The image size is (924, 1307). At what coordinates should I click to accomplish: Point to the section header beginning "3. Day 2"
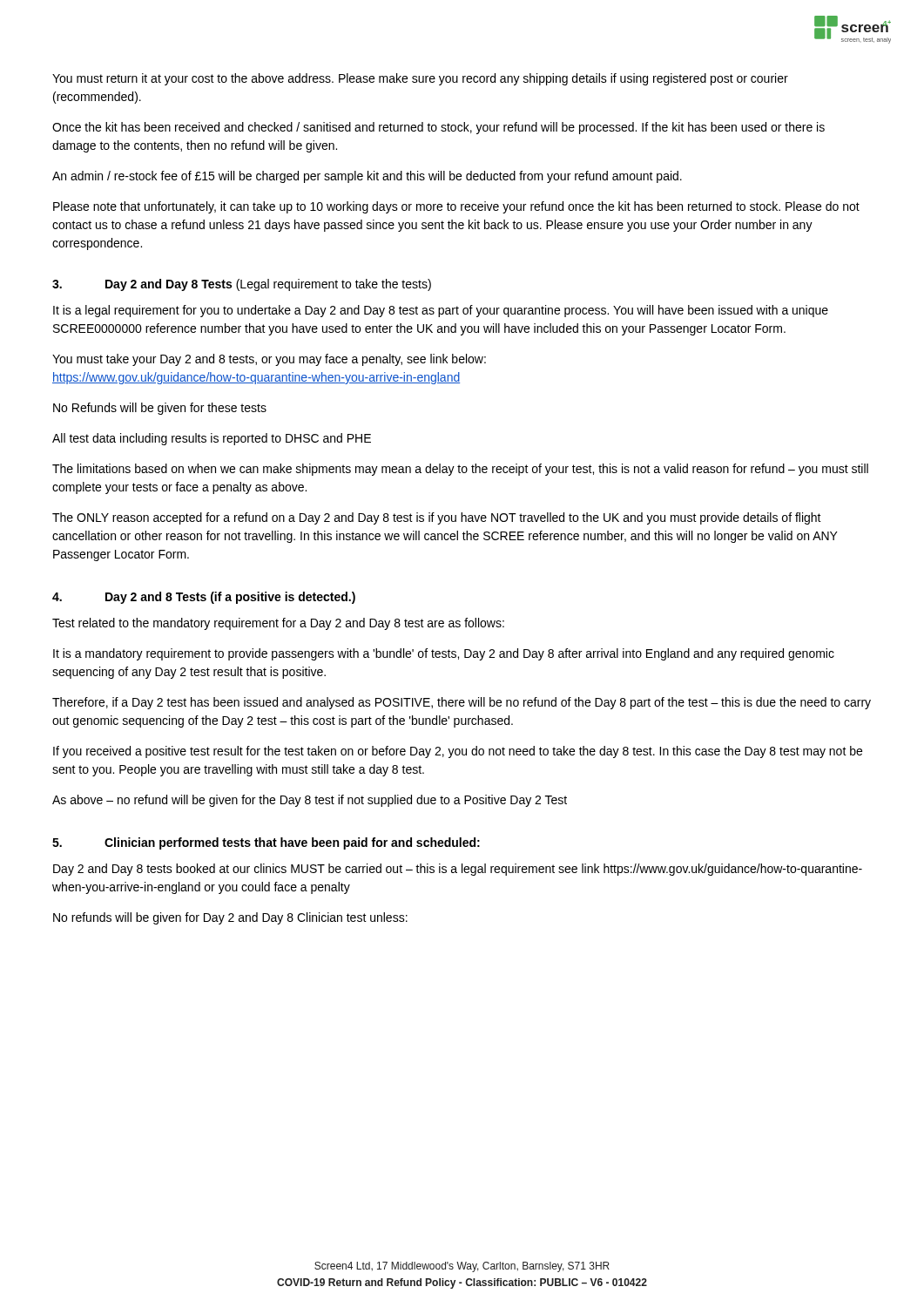[x=242, y=284]
